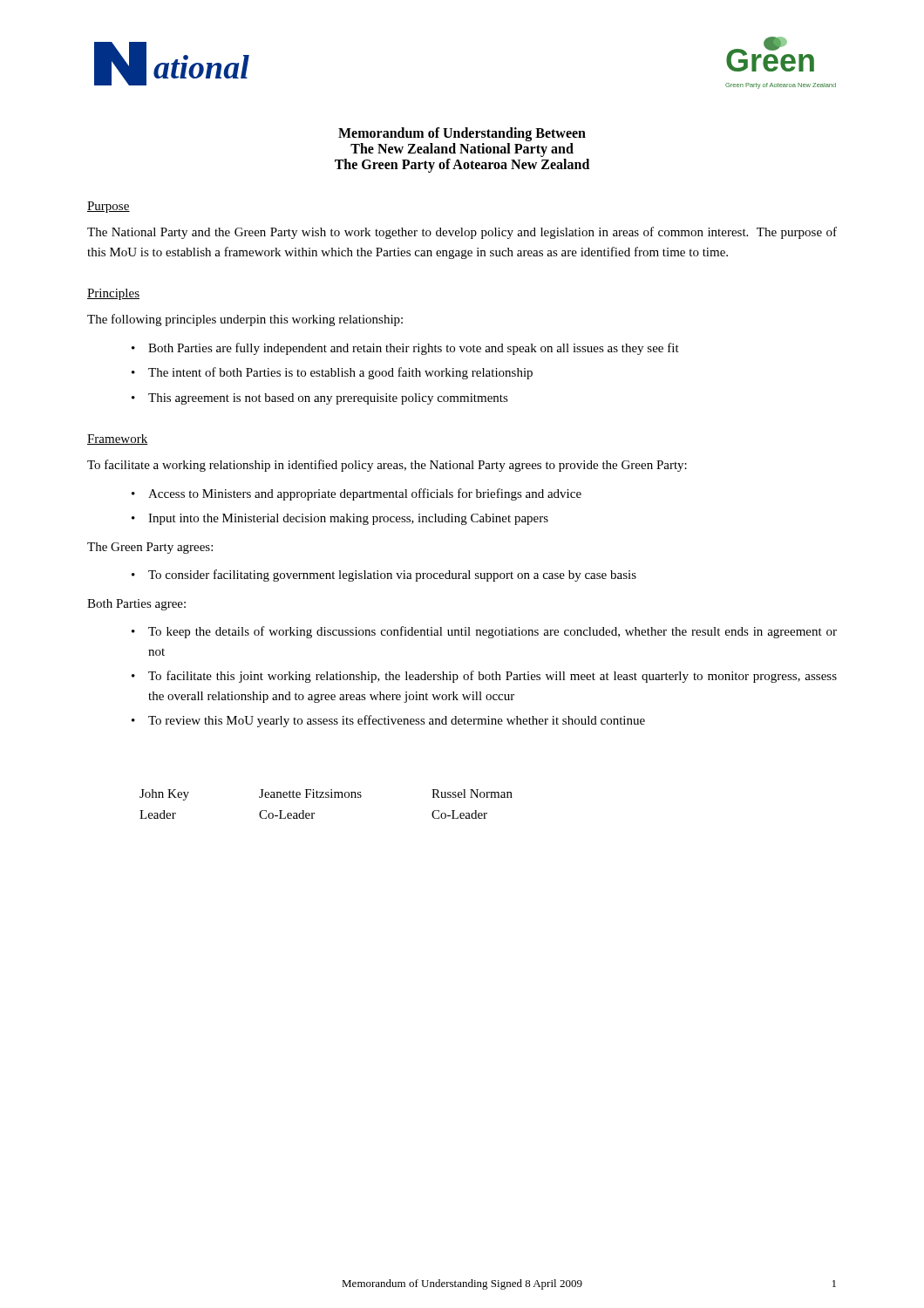Screen dimensions: 1308x924
Task: Locate the text block starting "To keep the details of working discussions"
Action: tap(493, 641)
